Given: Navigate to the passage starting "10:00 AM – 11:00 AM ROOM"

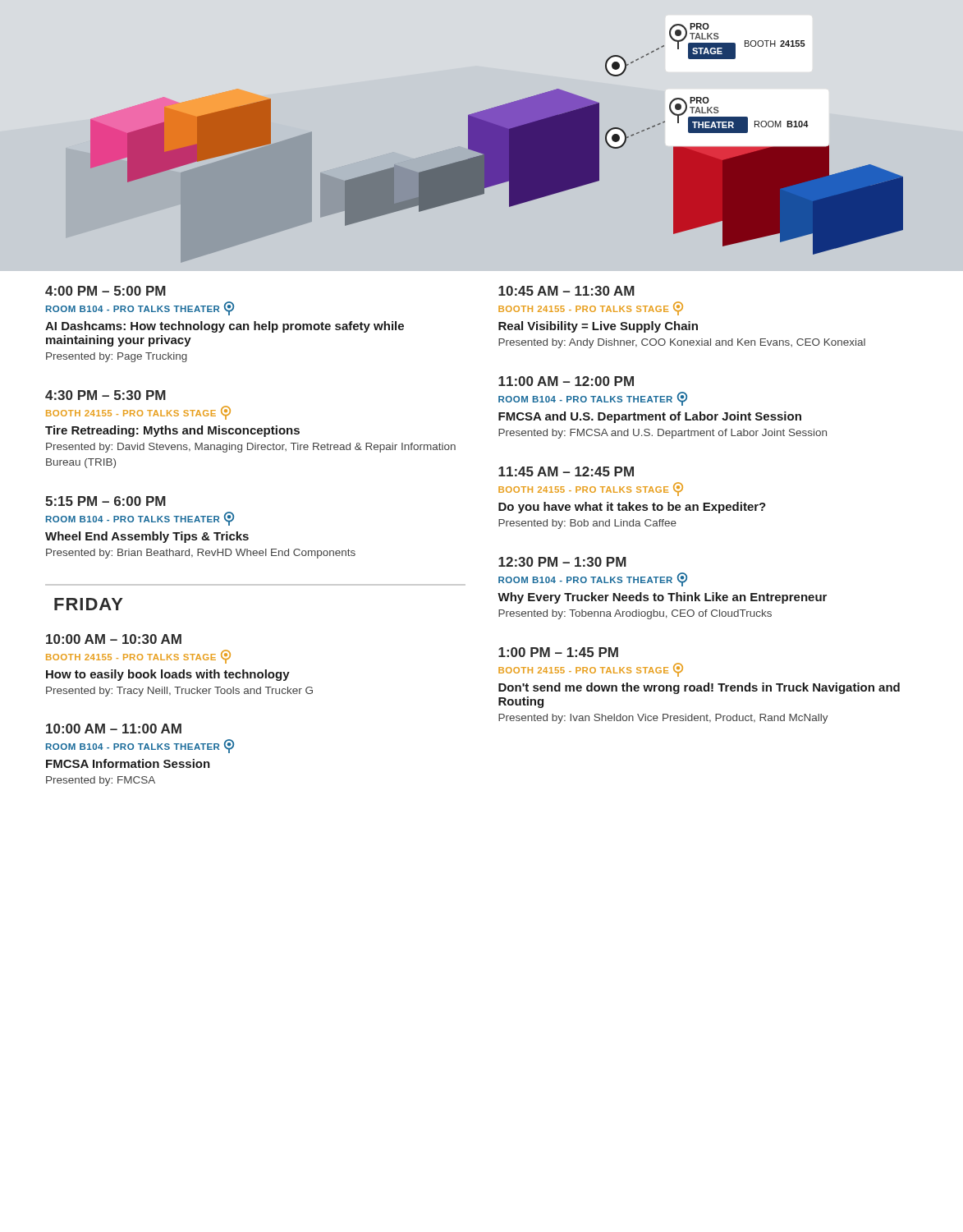Looking at the screenshot, I should click(x=114, y=729).
